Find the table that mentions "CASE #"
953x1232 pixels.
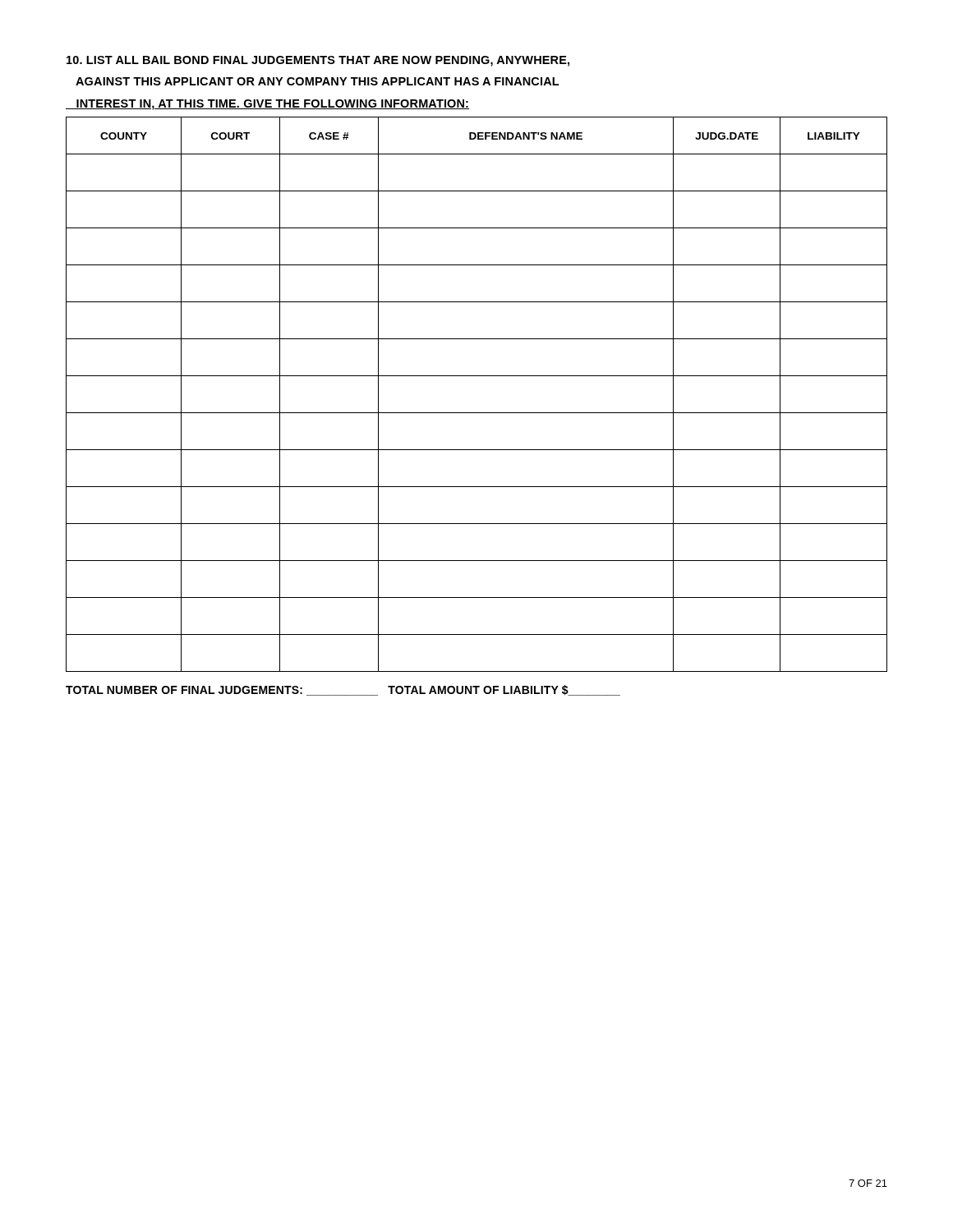[x=476, y=394]
